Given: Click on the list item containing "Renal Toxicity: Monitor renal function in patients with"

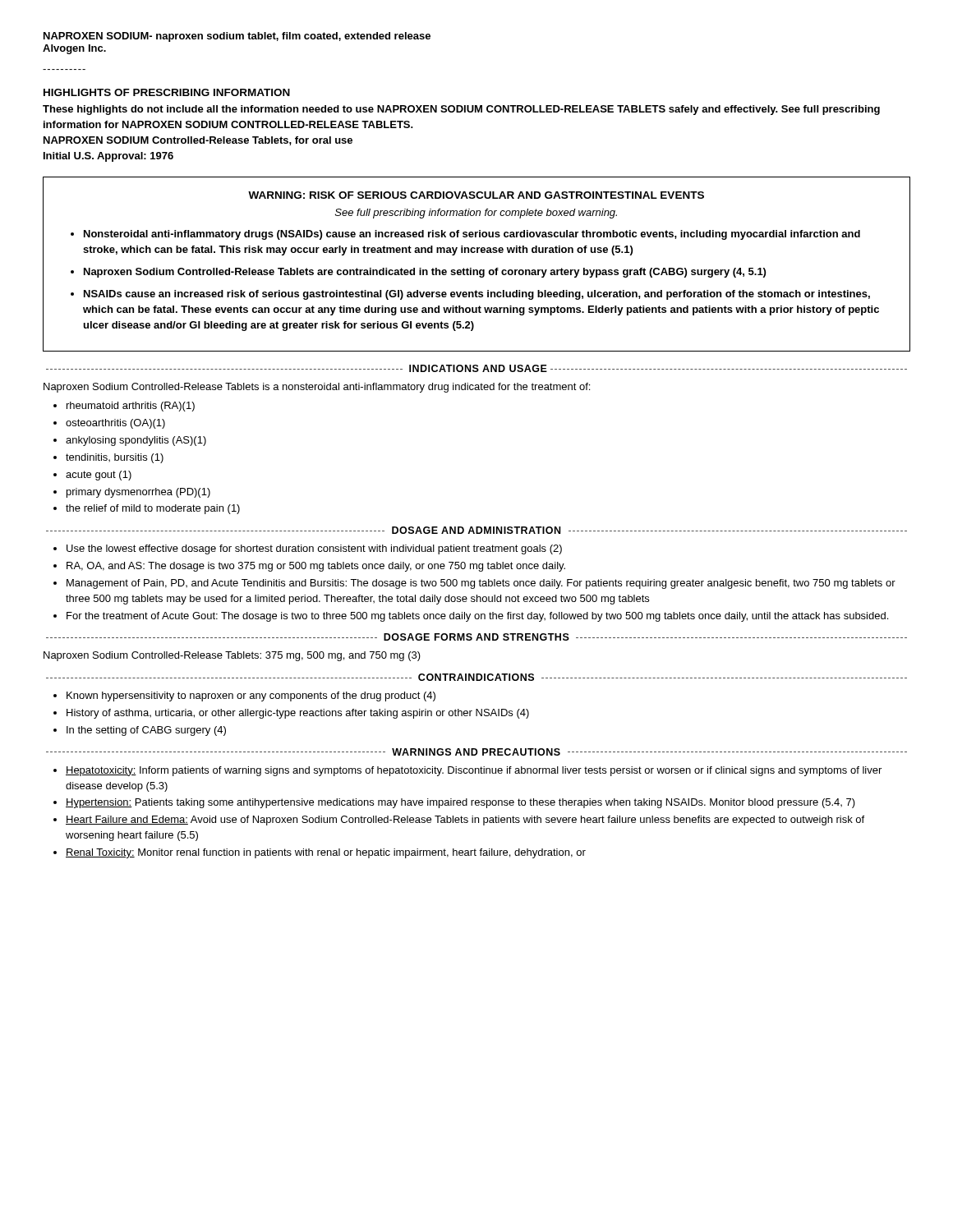Looking at the screenshot, I should [326, 852].
